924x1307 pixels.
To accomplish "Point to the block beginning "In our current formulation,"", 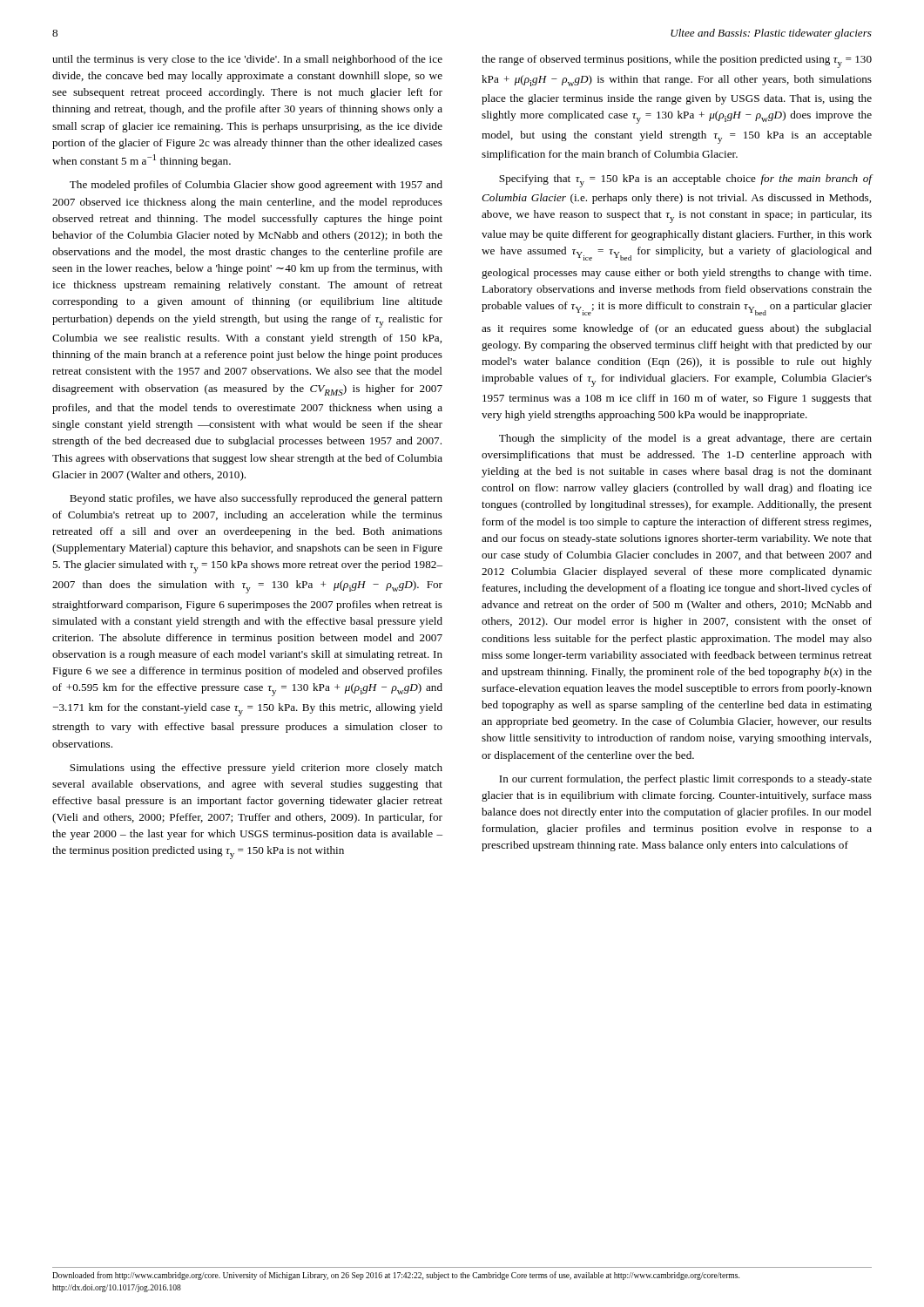I will tap(677, 812).
